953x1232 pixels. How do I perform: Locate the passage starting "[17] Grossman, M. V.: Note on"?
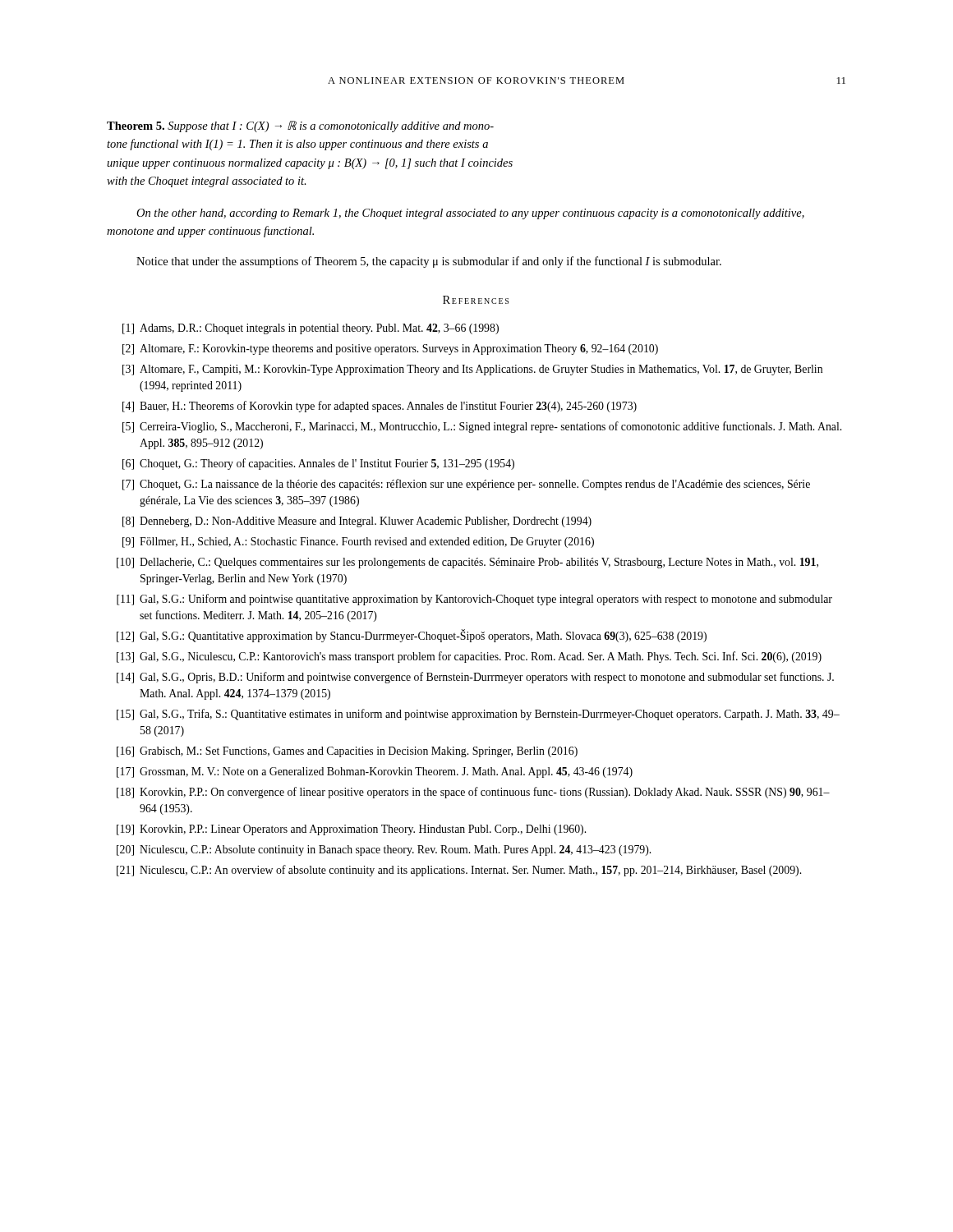(x=370, y=772)
